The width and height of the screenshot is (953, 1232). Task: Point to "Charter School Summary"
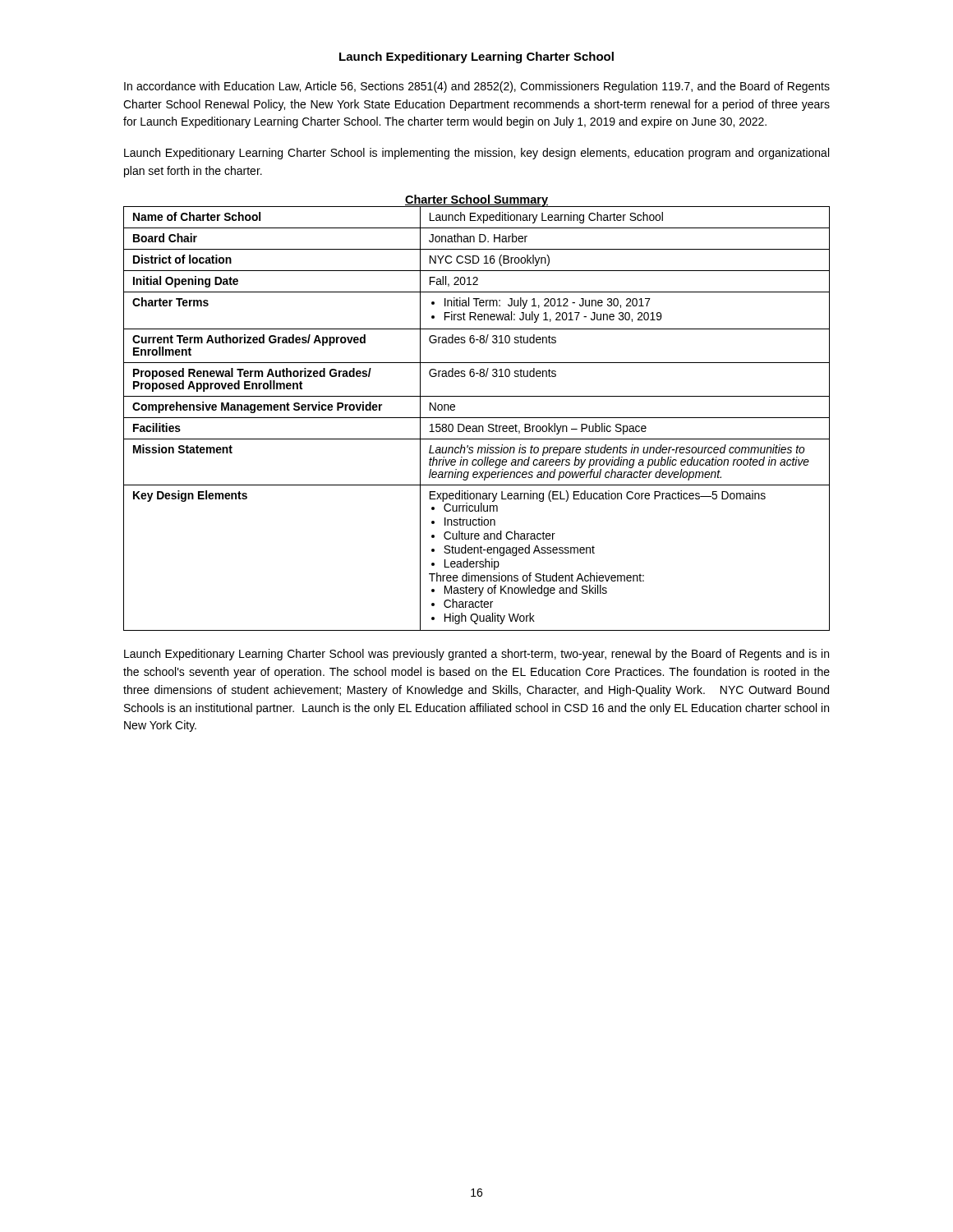click(476, 200)
